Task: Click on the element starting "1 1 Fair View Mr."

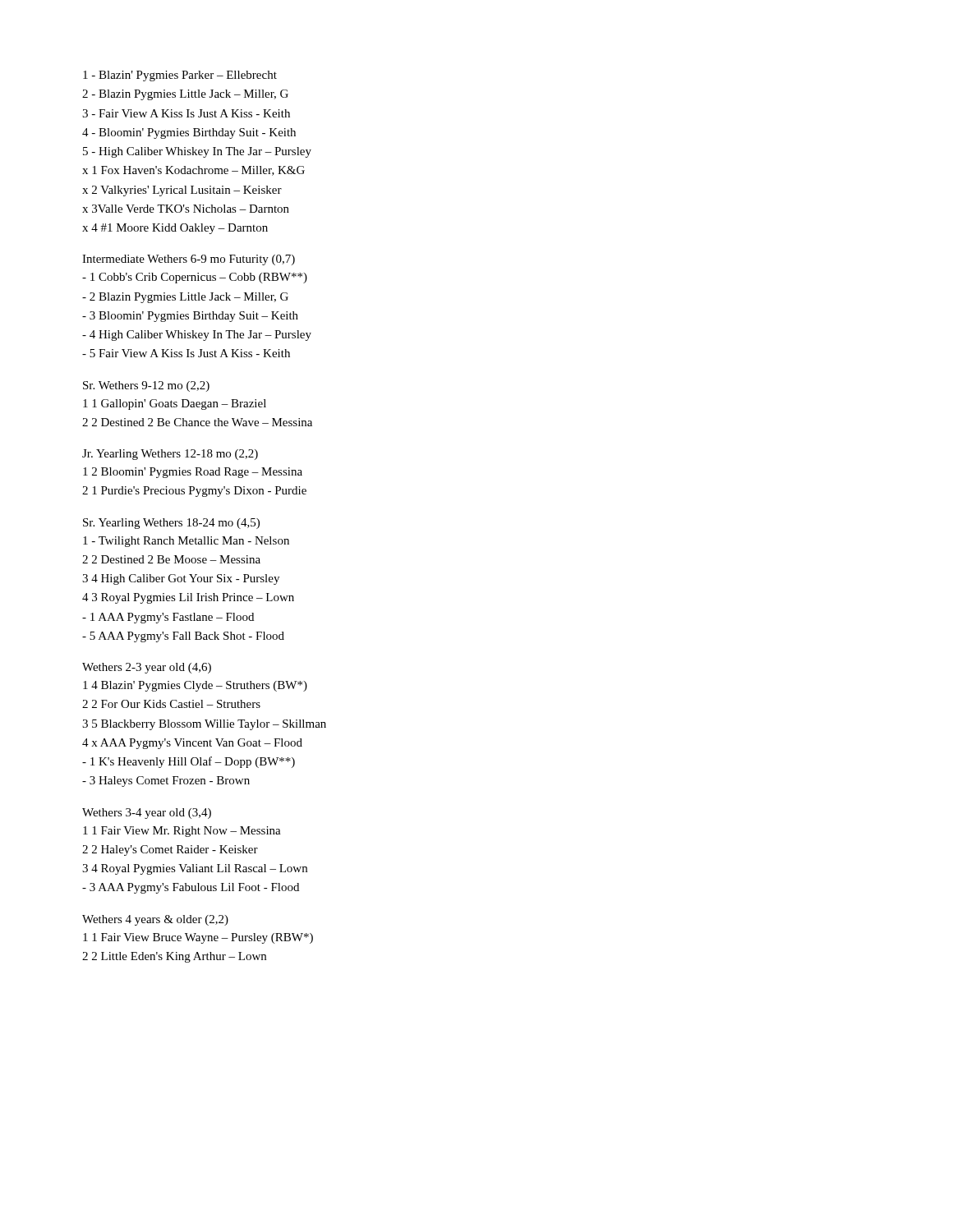Action: coord(182,832)
